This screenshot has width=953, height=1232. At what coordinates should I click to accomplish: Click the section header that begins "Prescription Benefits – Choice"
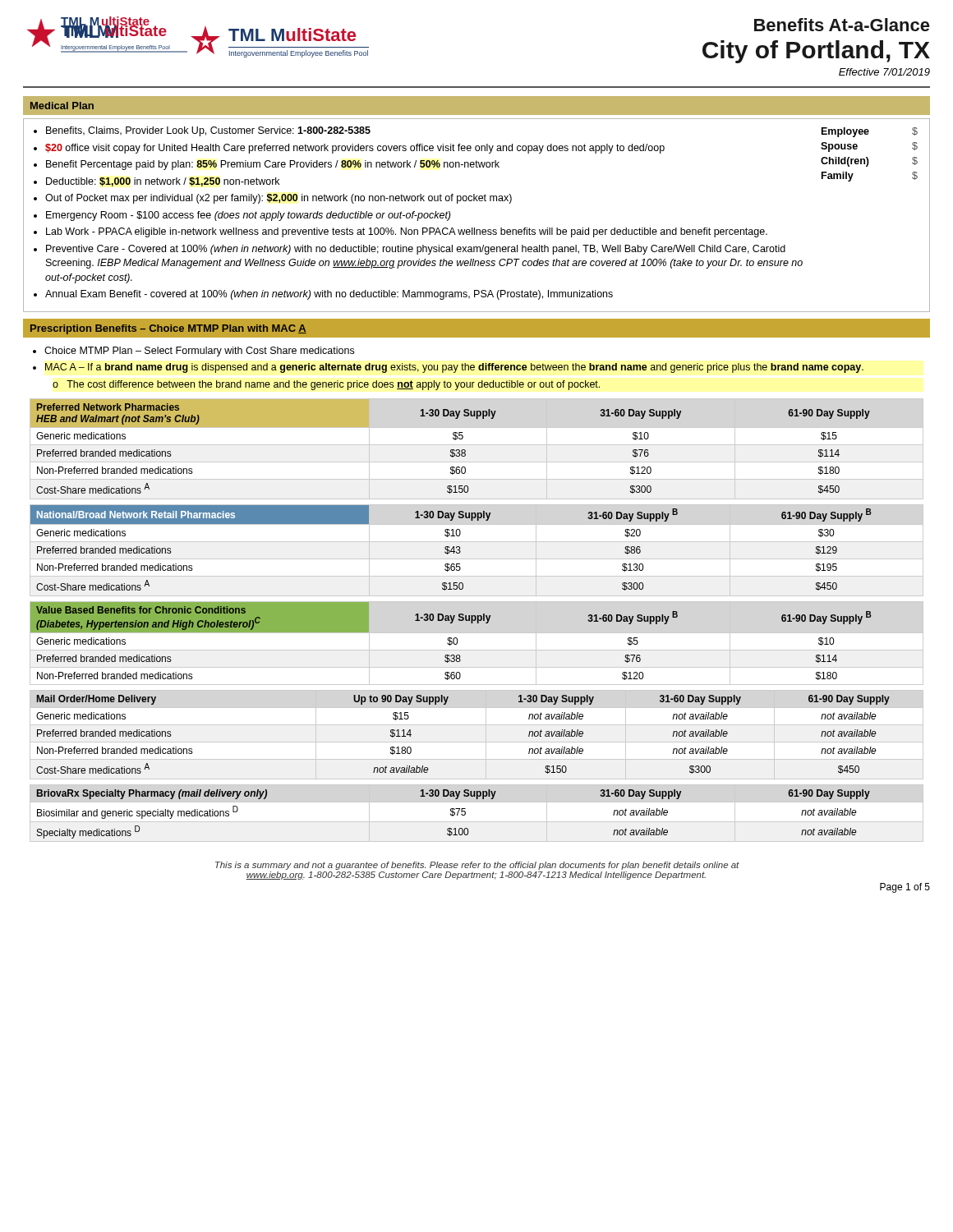[x=168, y=328]
